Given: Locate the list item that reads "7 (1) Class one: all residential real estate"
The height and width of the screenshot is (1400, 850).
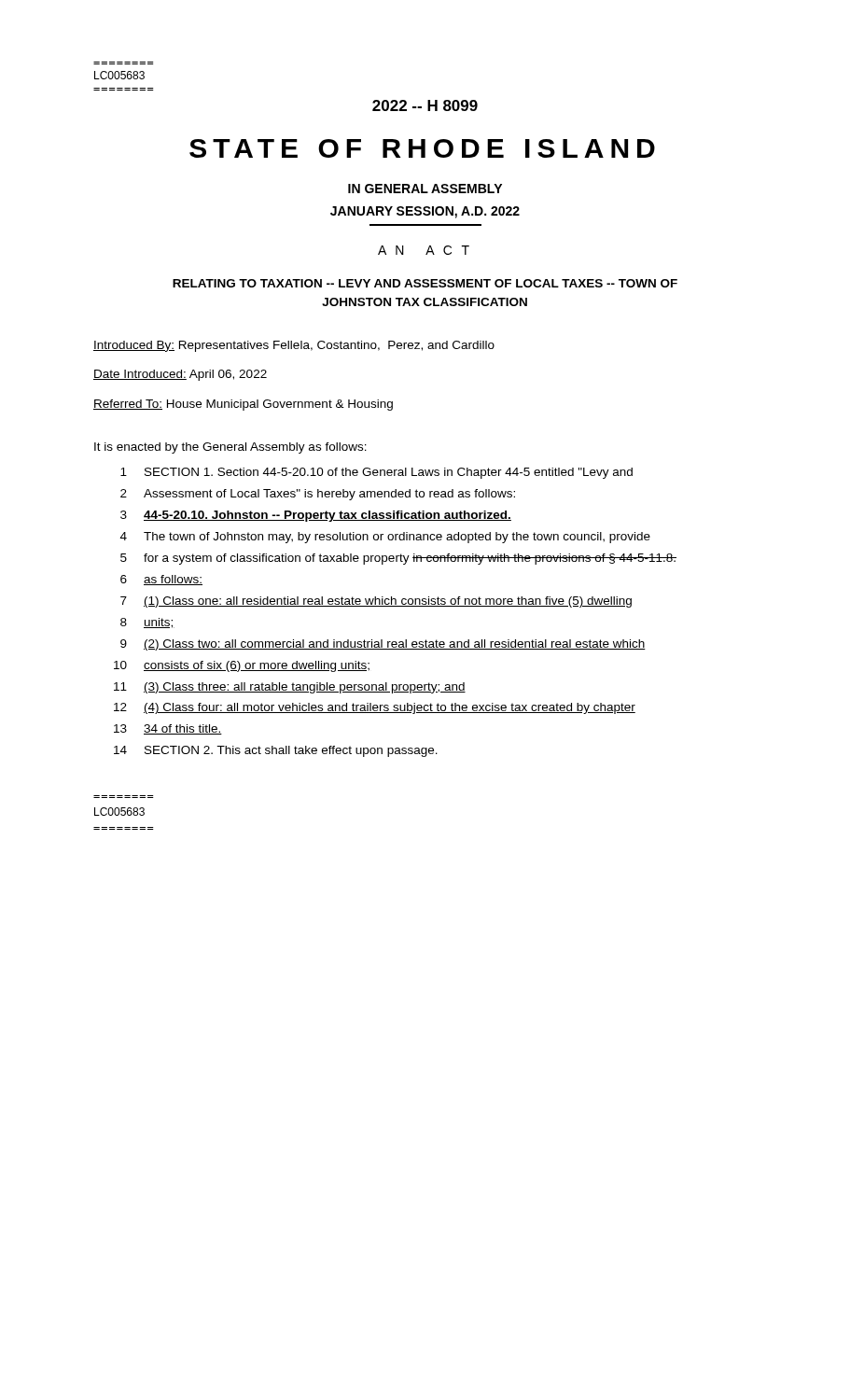Looking at the screenshot, I should tap(425, 601).
